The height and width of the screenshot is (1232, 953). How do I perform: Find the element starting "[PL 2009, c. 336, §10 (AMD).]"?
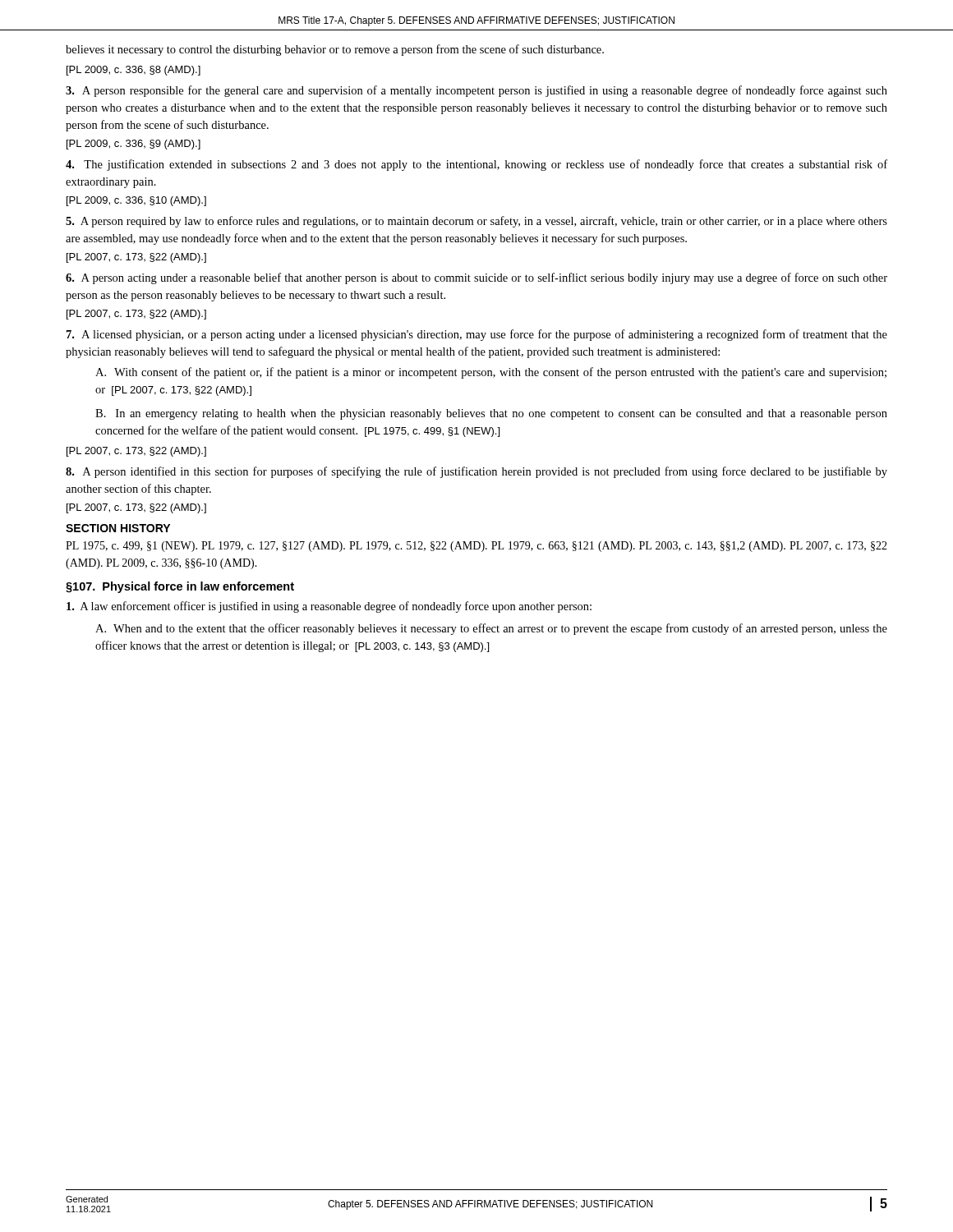click(x=136, y=200)
